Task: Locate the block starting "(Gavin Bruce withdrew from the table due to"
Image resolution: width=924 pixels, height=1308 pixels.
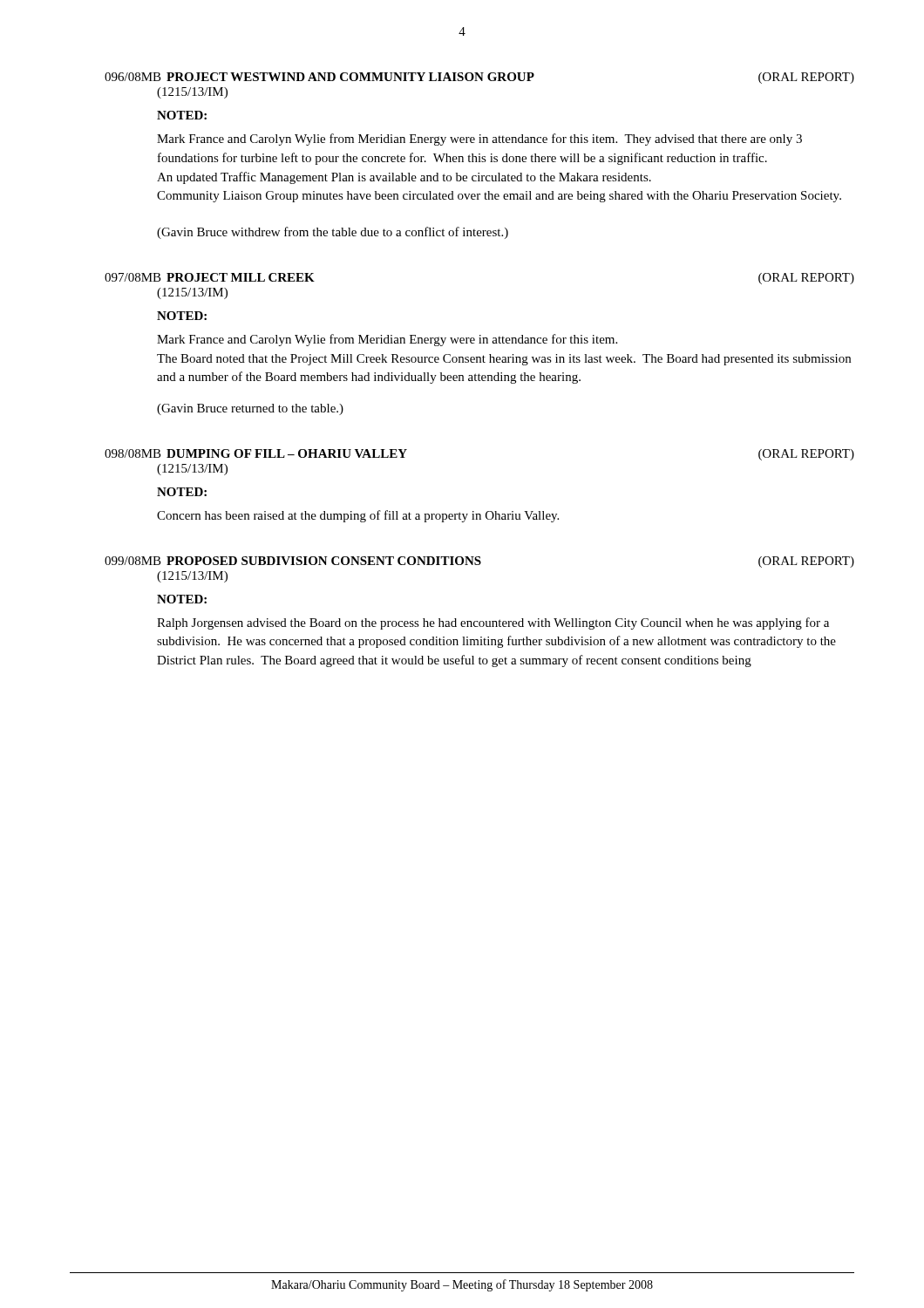Action: [x=333, y=232]
